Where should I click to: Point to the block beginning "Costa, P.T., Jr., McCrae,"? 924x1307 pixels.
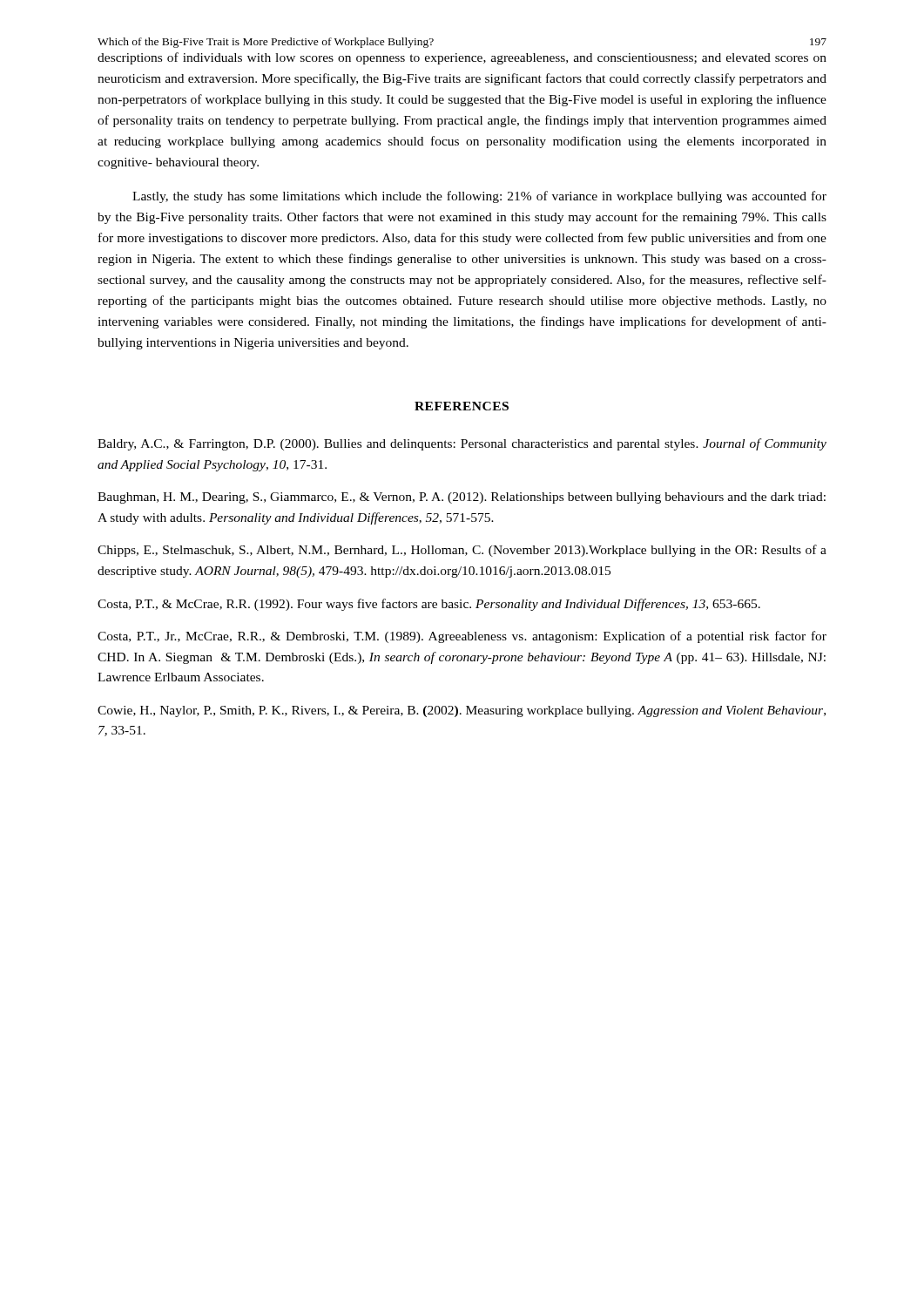(462, 656)
